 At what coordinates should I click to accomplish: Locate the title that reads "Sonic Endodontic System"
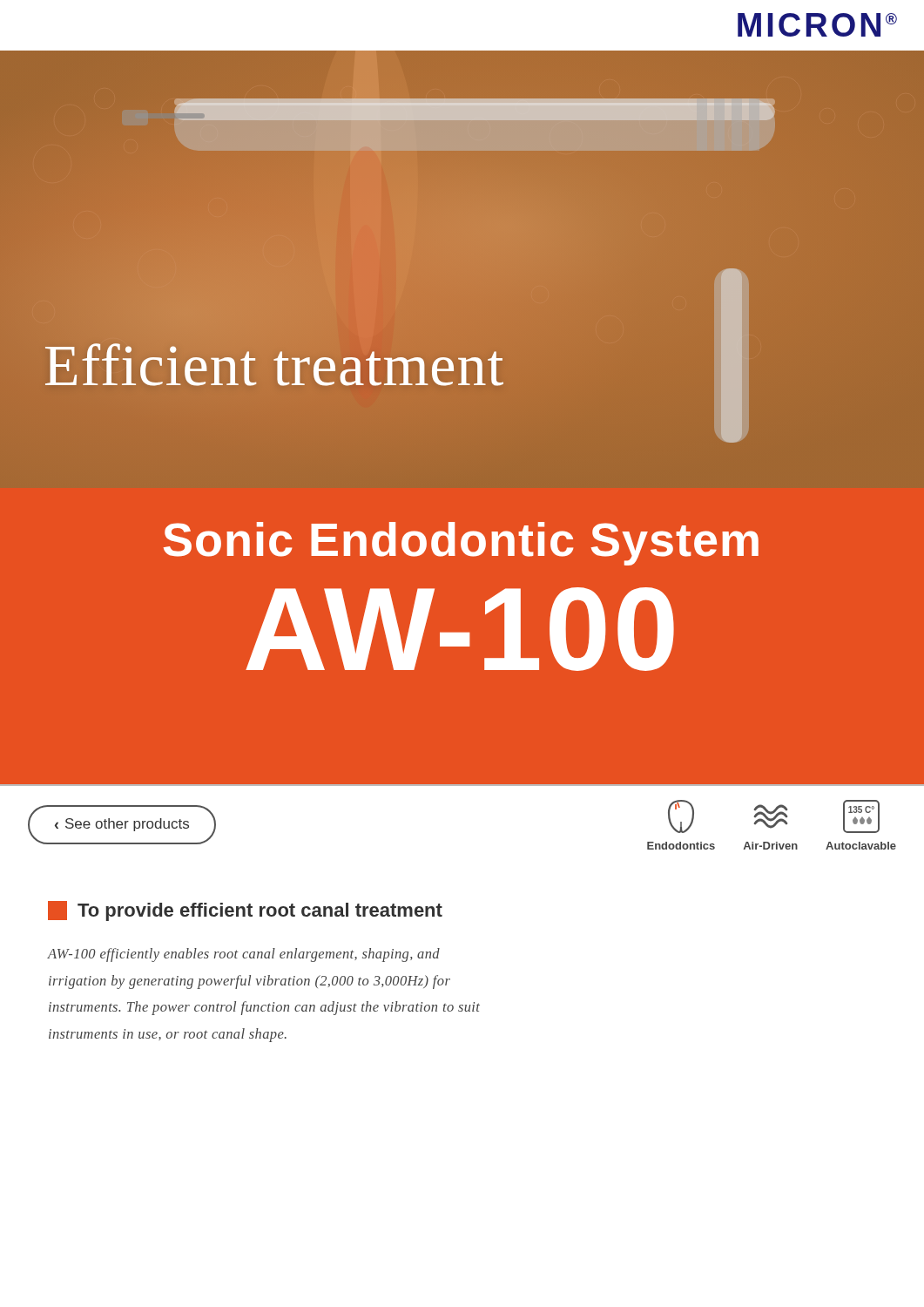click(462, 539)
